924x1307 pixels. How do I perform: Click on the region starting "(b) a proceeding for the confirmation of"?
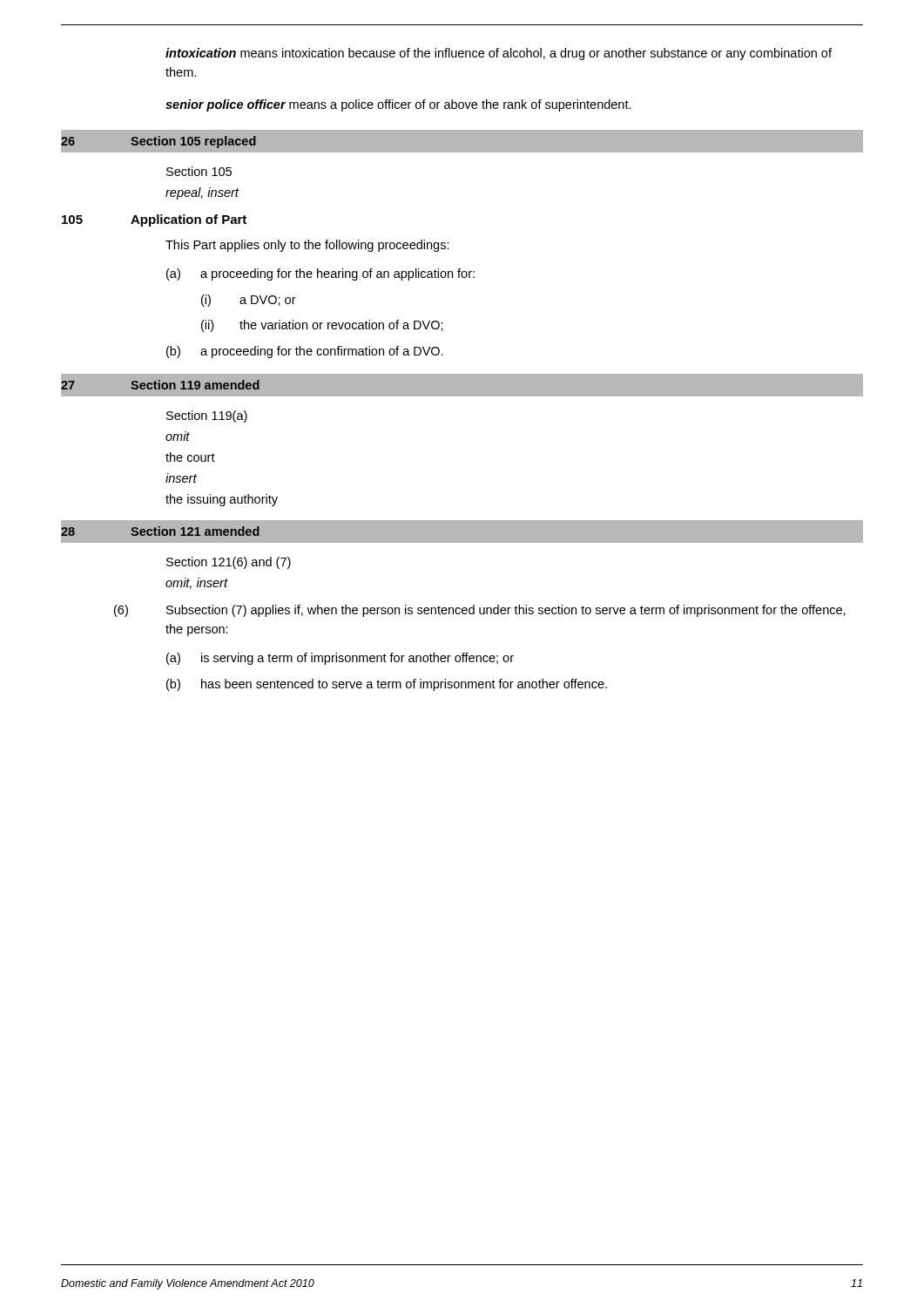click(x=305, y=352)
